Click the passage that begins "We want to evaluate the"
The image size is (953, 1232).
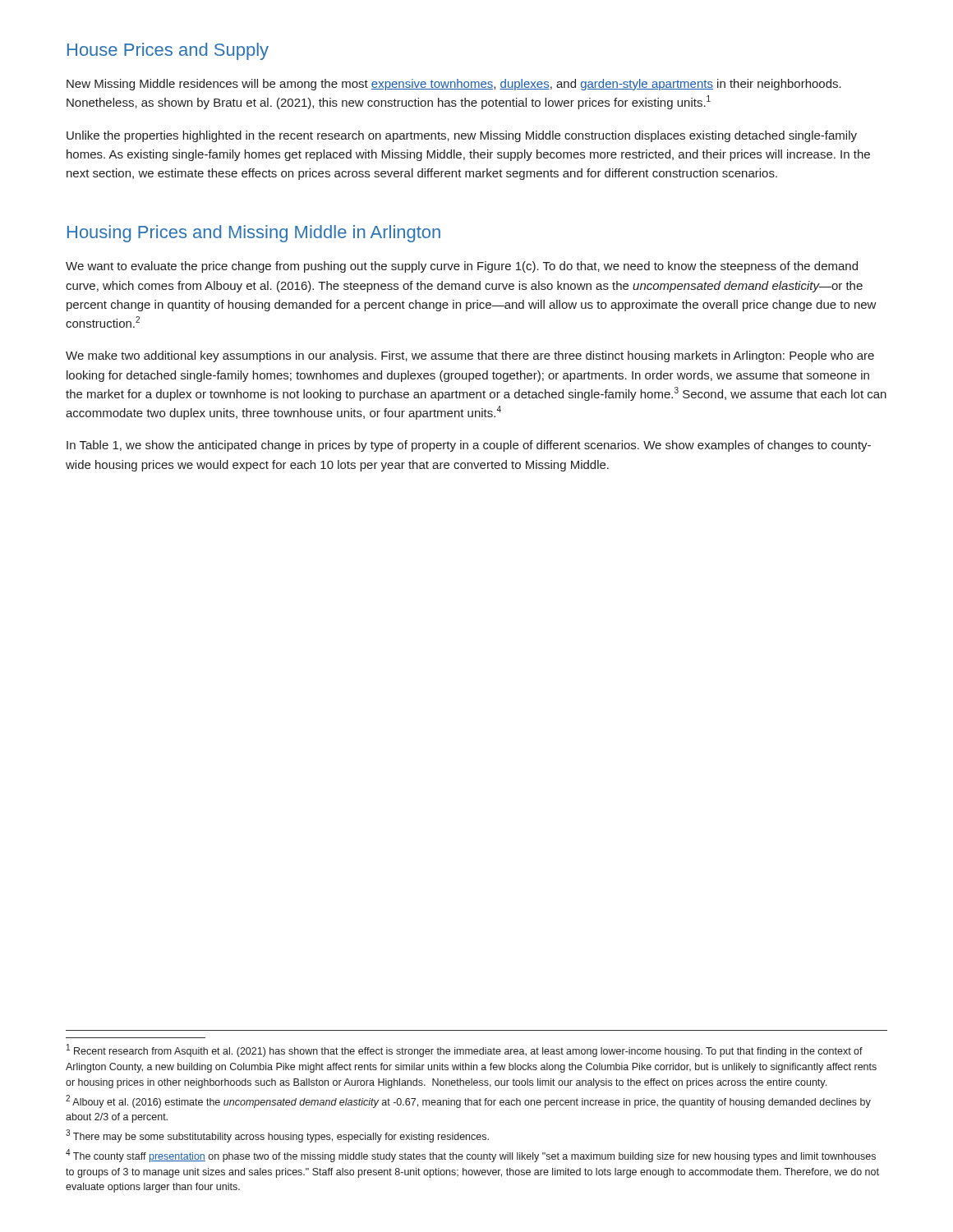pos(471,295)
